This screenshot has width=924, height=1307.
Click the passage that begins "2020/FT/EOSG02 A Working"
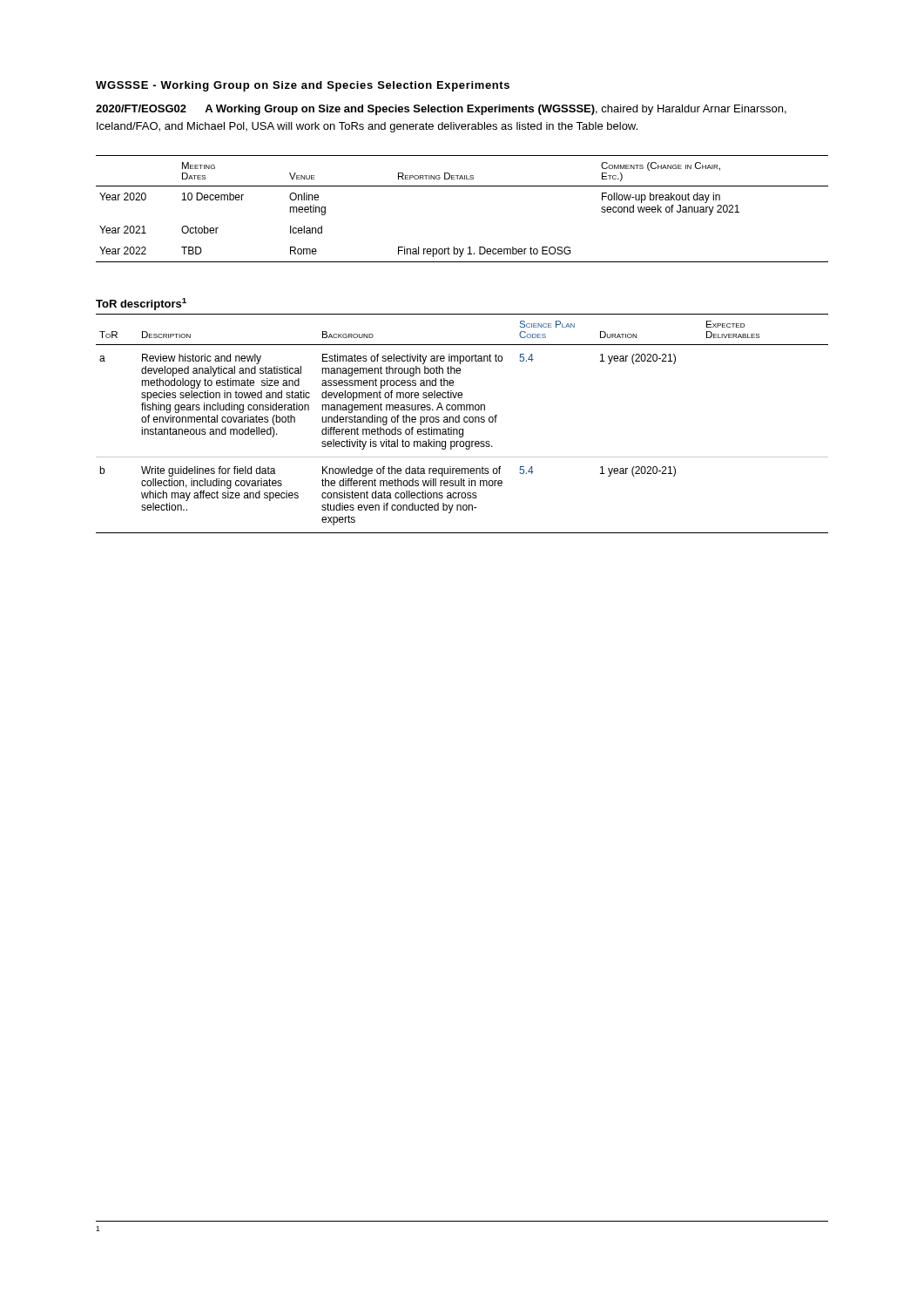441,117
